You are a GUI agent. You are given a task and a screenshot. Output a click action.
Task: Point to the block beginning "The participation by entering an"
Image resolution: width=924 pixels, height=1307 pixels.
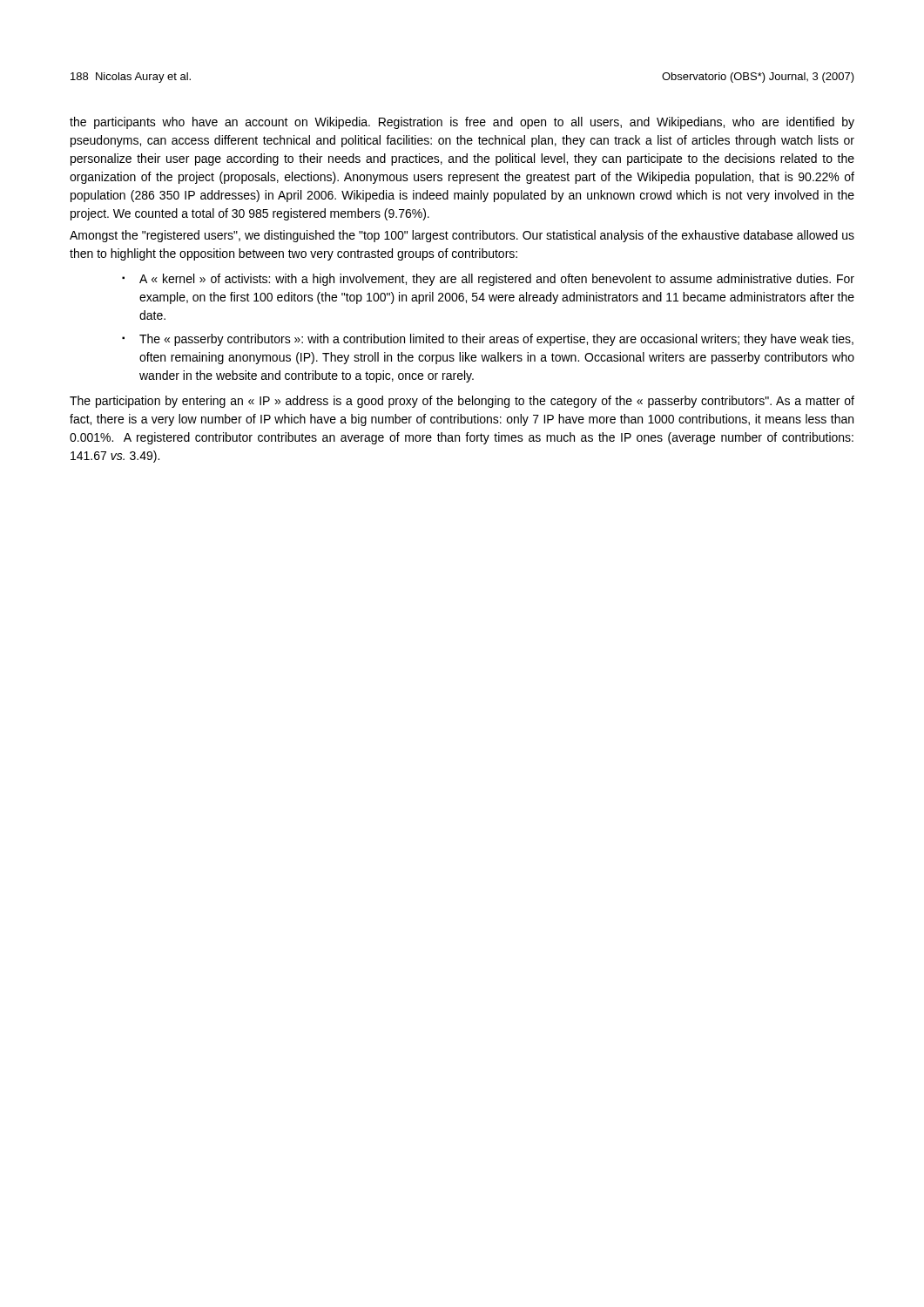(462, 428)
